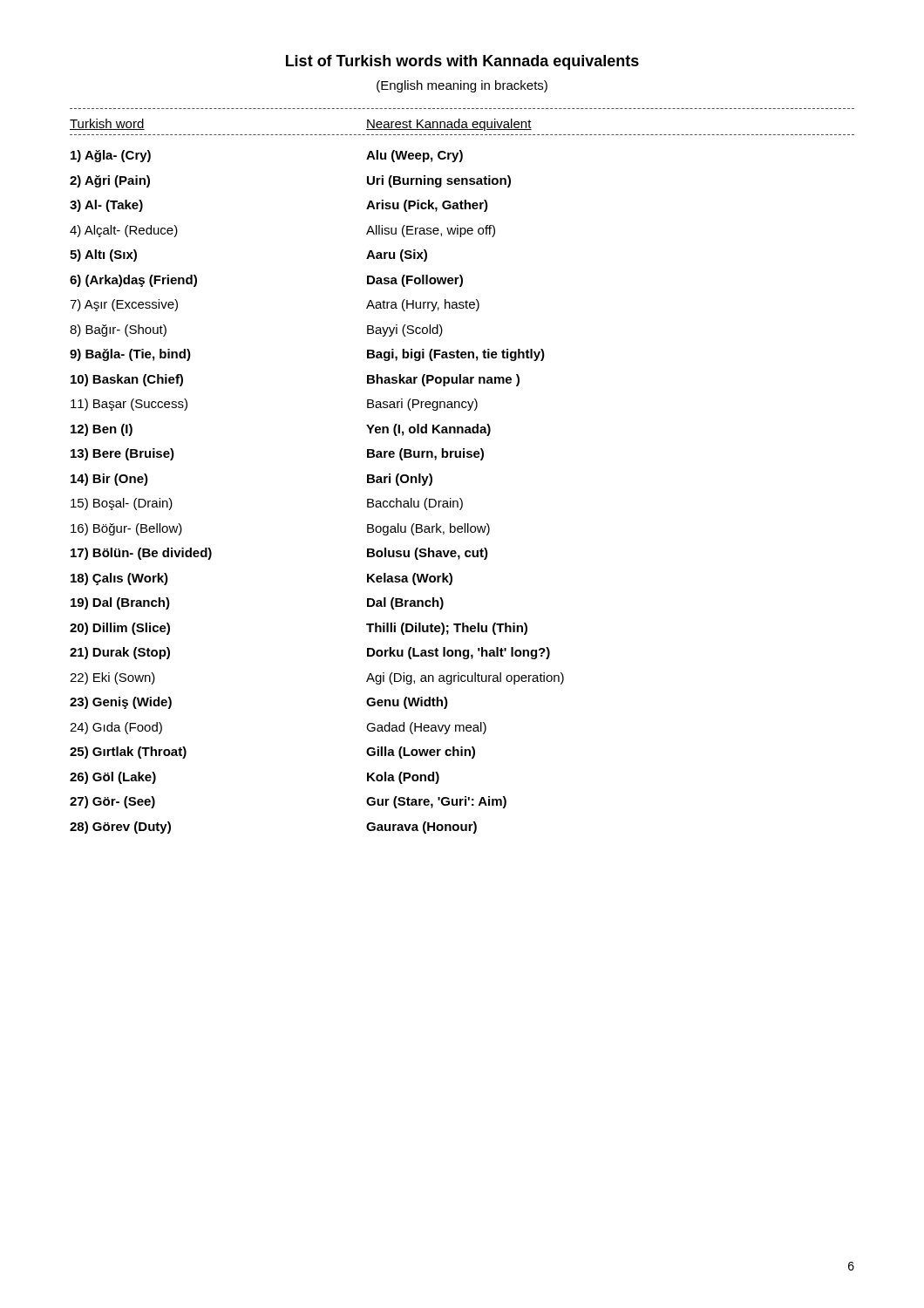The height and width of the screenshot is (1308, 924).
Task: Click on the list item with the text "5) Altı (Sıx) Aaru (Six)"
Action: (103, 255)
